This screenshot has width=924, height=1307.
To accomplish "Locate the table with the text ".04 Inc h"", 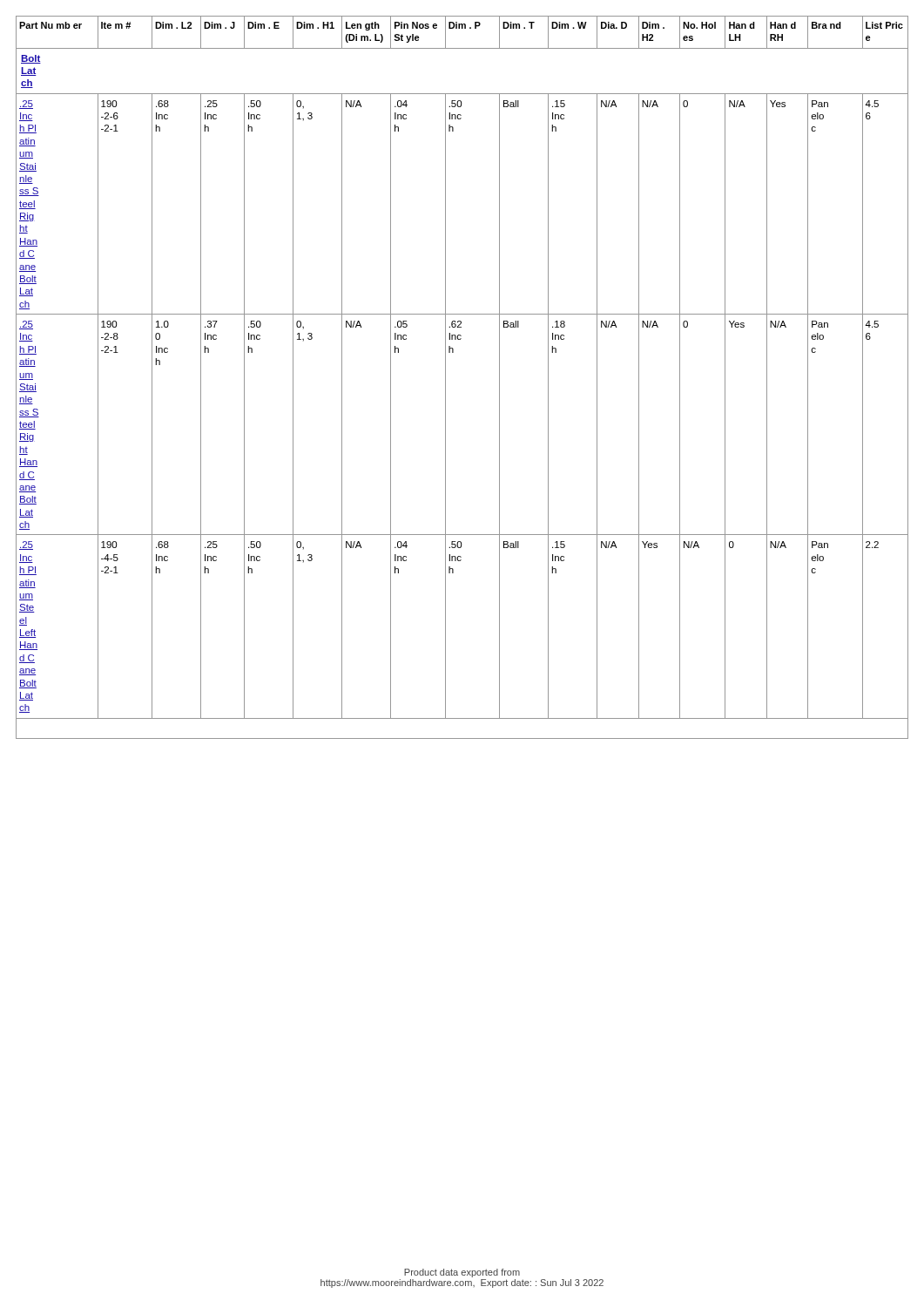I will (462, 377).
